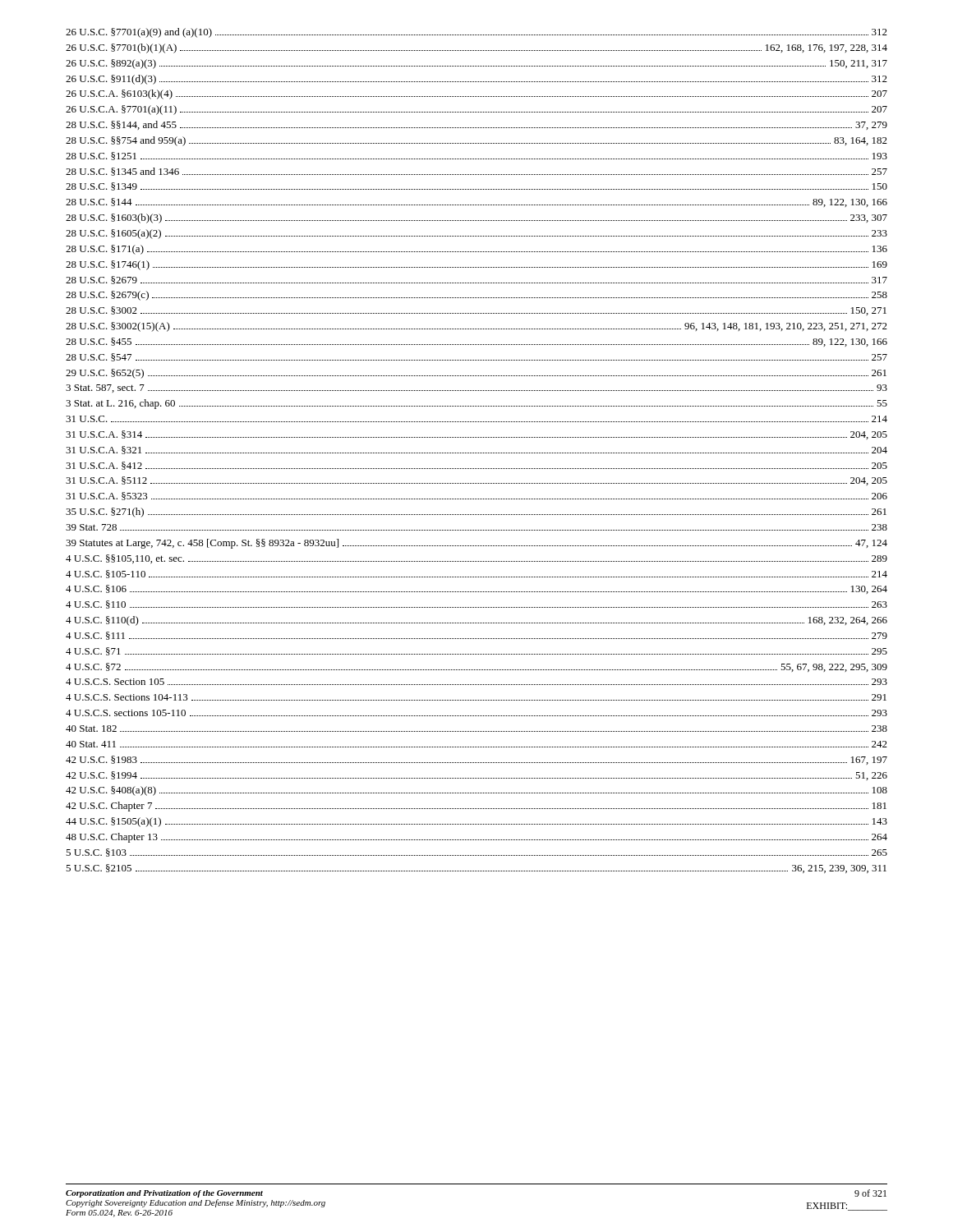Select the list item that reads "48 U.S.C. Chapter 13 264"
The image size is (953, 1232).
[476, 837]
